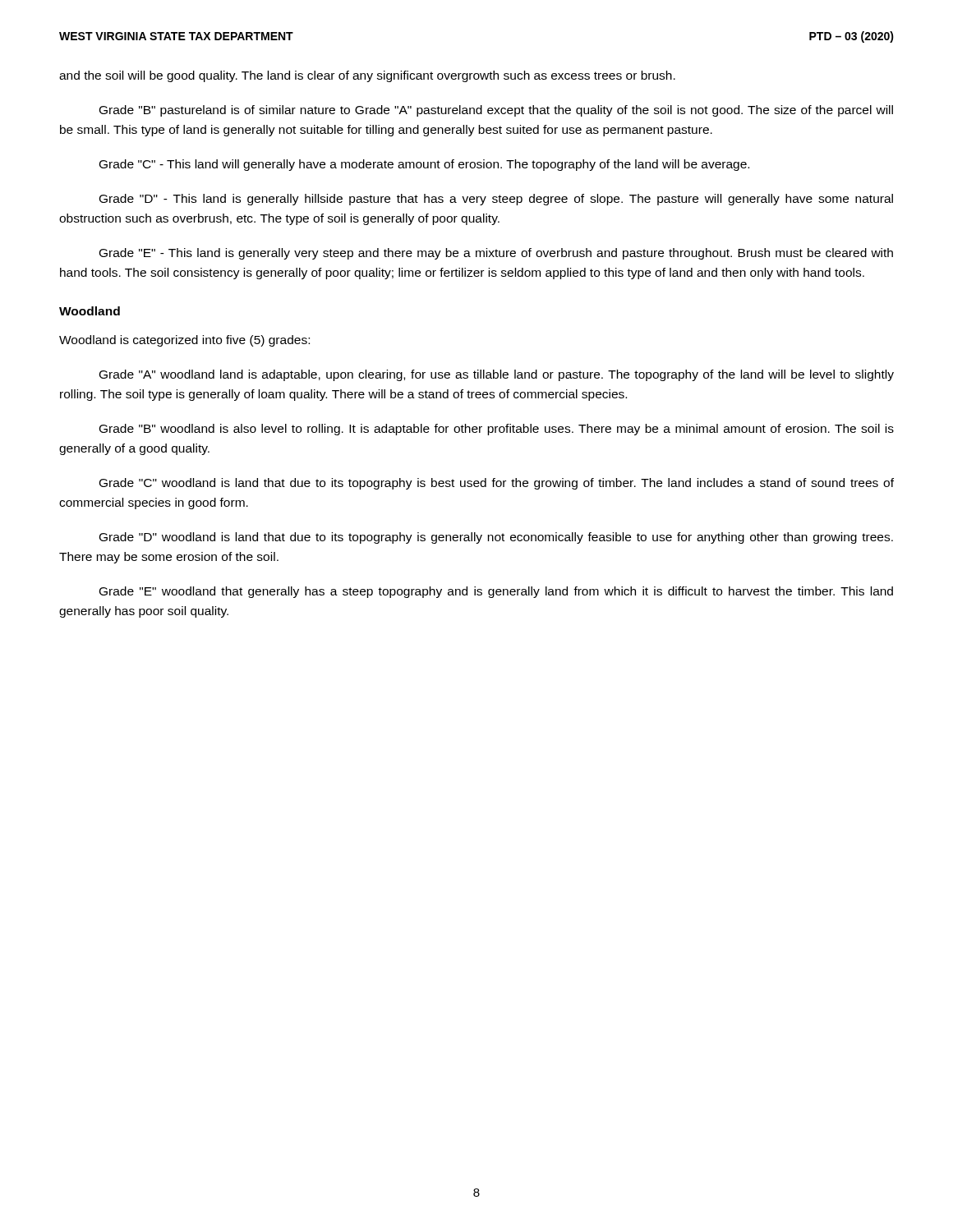Screen dimensions: 1232x953
Task: Click the passage that begins "Grade "B" woodland is also level to rolling."
Action: pyautogui.click(x=476, y=439)
